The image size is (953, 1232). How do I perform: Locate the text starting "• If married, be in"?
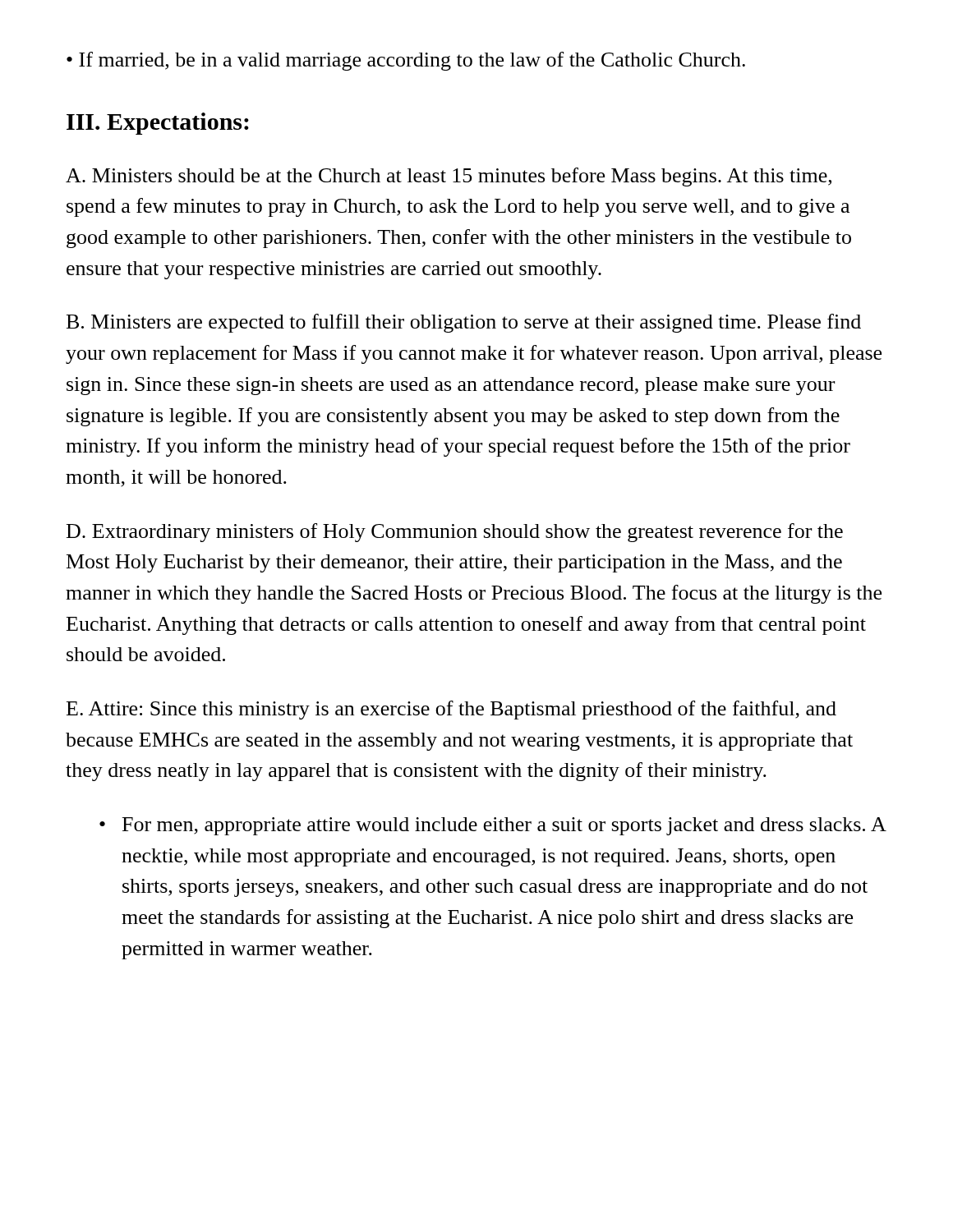(x=406, y=60)
